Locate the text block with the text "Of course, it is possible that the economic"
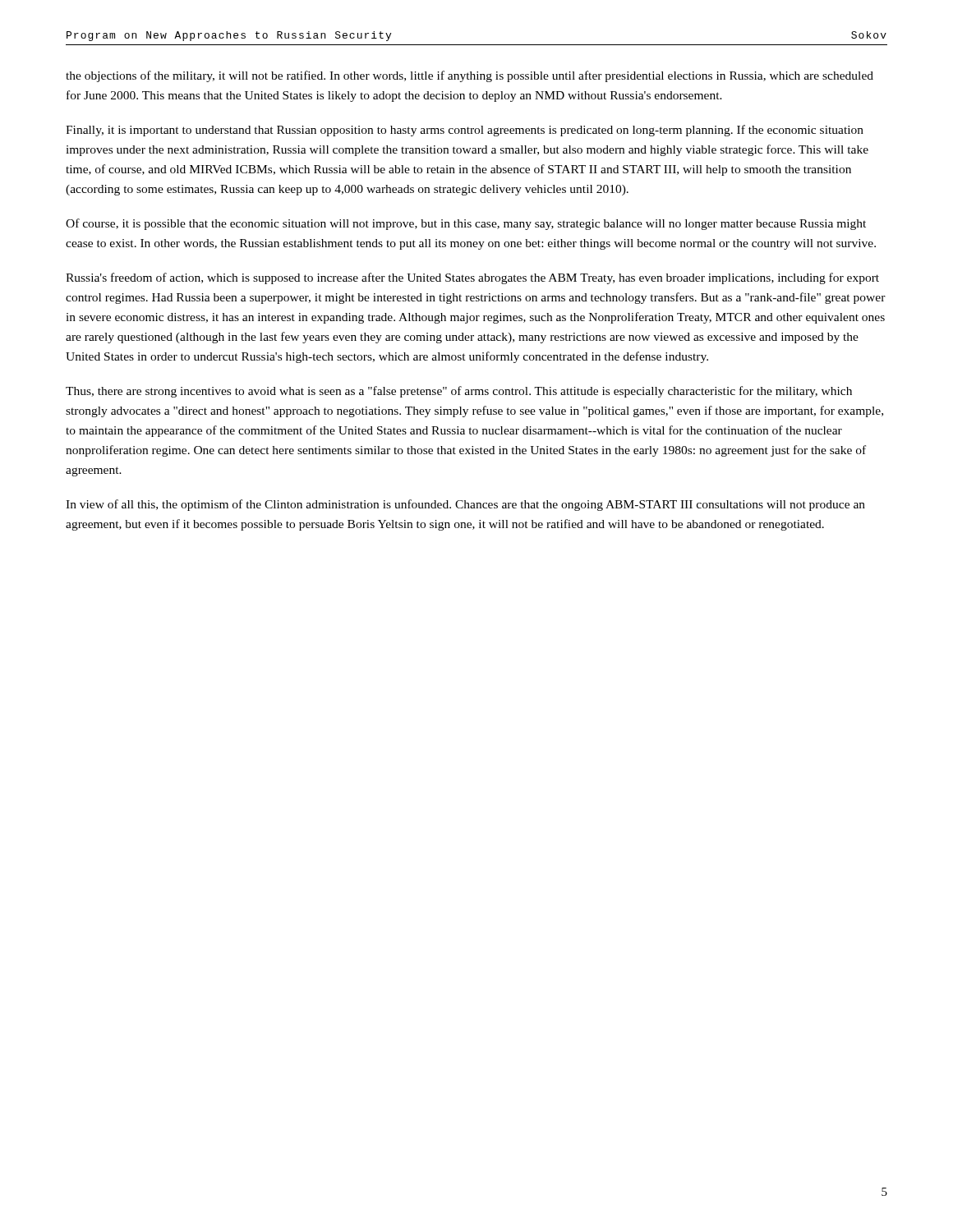Image resolution: width=953 pixels, height=1232 pixels. (471, 233)
